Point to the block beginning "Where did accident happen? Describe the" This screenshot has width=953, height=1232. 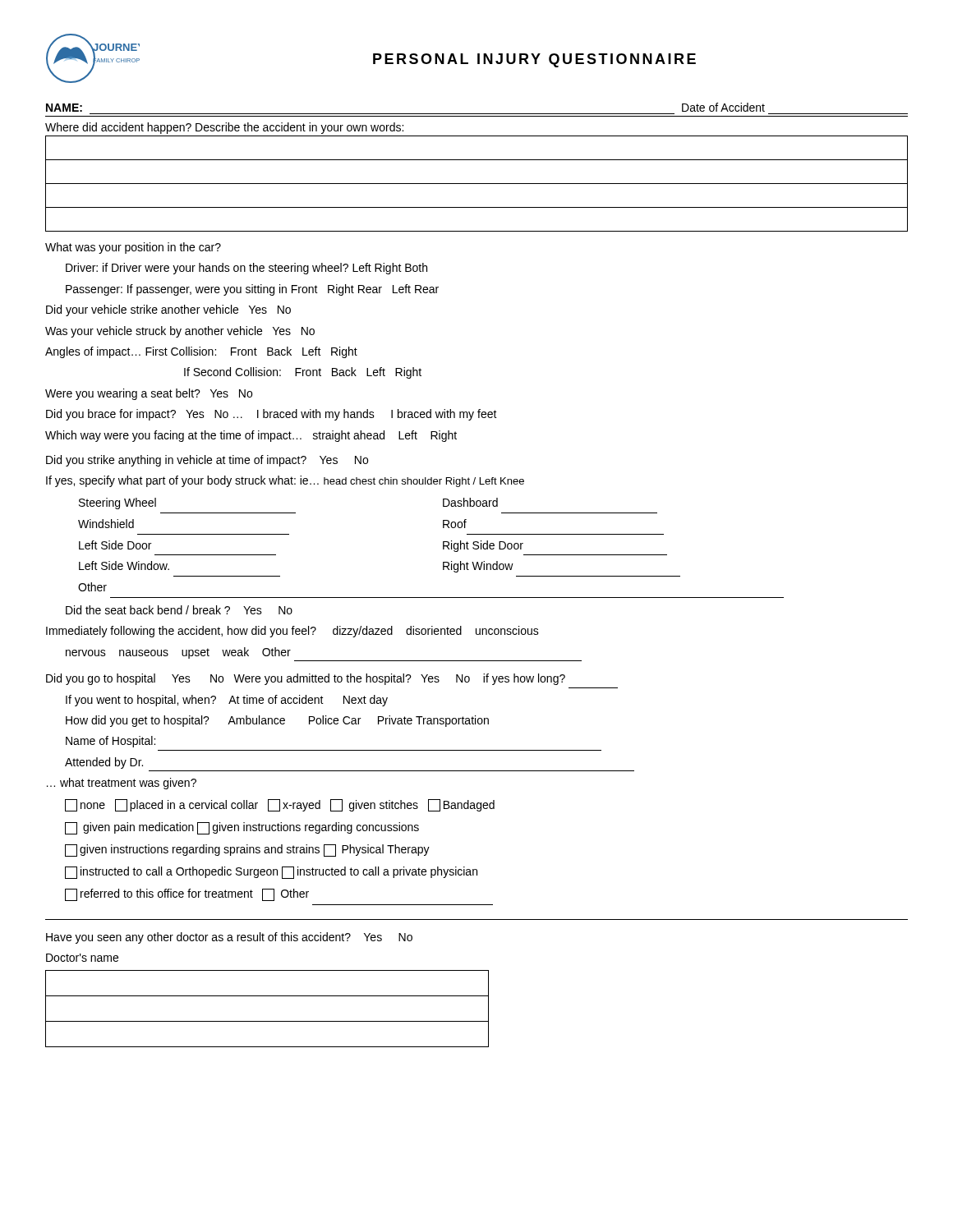pyautogui.click(x=225, y=127)
